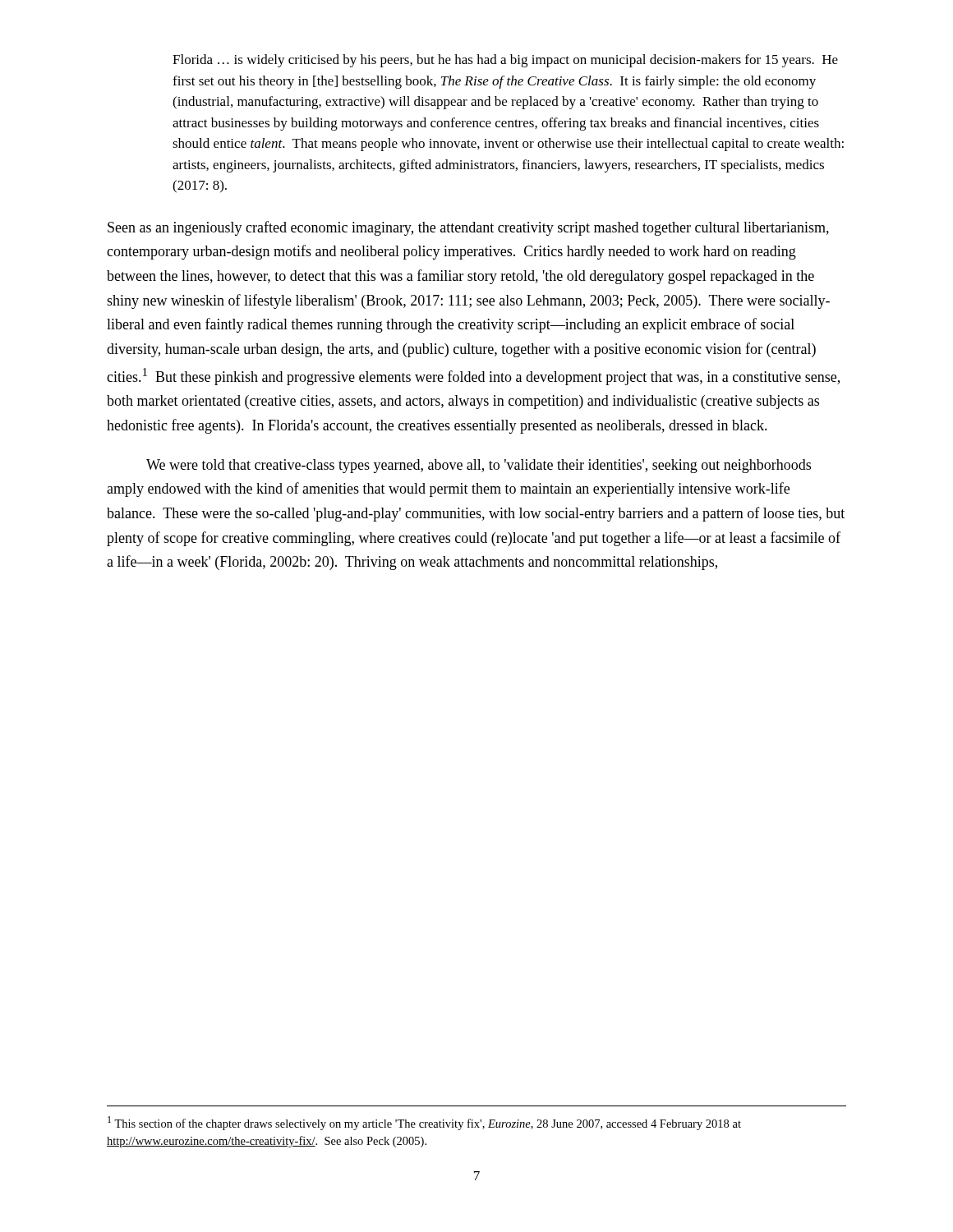Point to the block beginning "Seen as an ingeniously crafted economic imaginary,"
The width and height of the screenshot is (953, 1232).
coord(476,395)
